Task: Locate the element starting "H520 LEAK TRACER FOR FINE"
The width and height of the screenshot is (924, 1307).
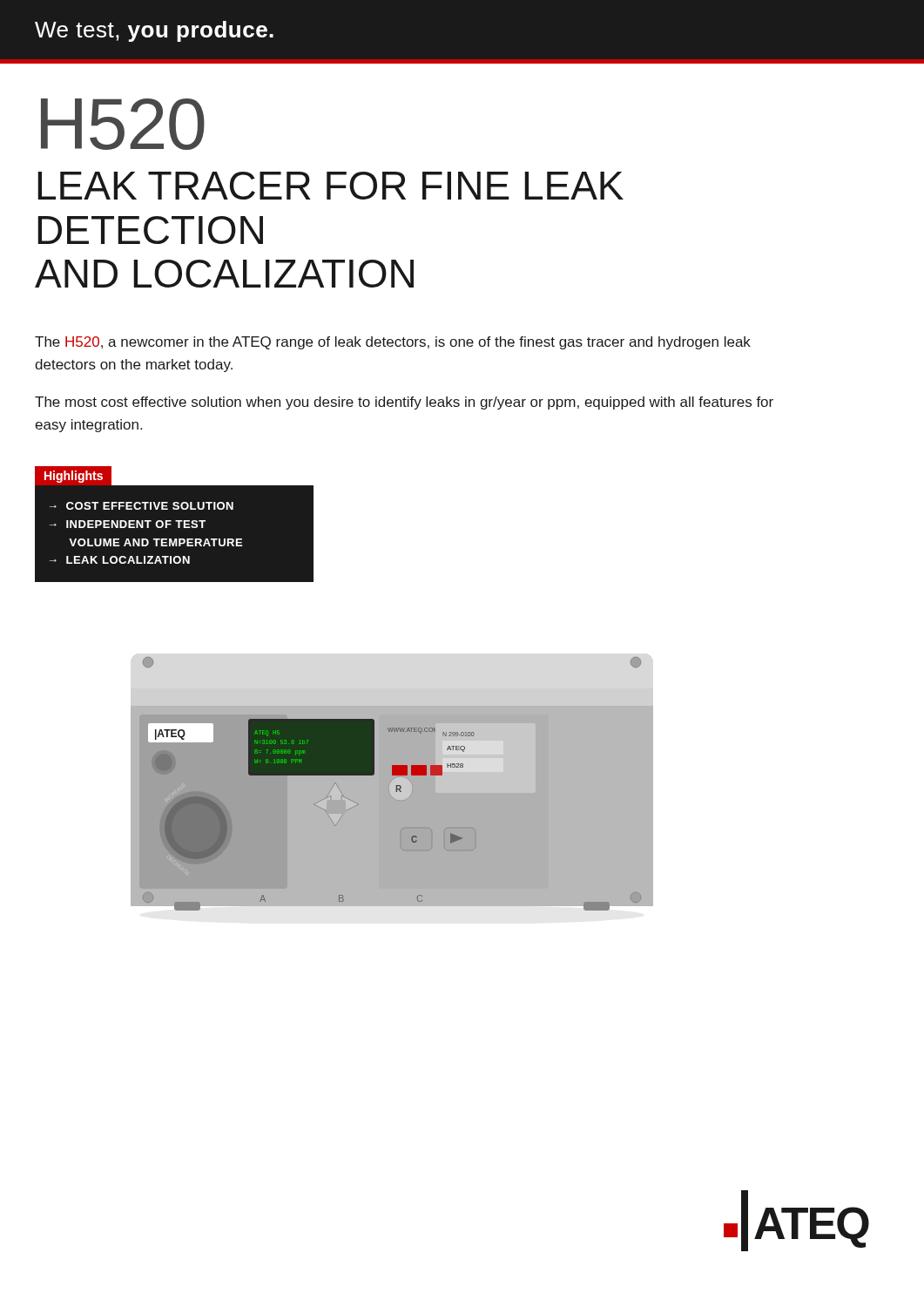Action: [x=383, y=192]
